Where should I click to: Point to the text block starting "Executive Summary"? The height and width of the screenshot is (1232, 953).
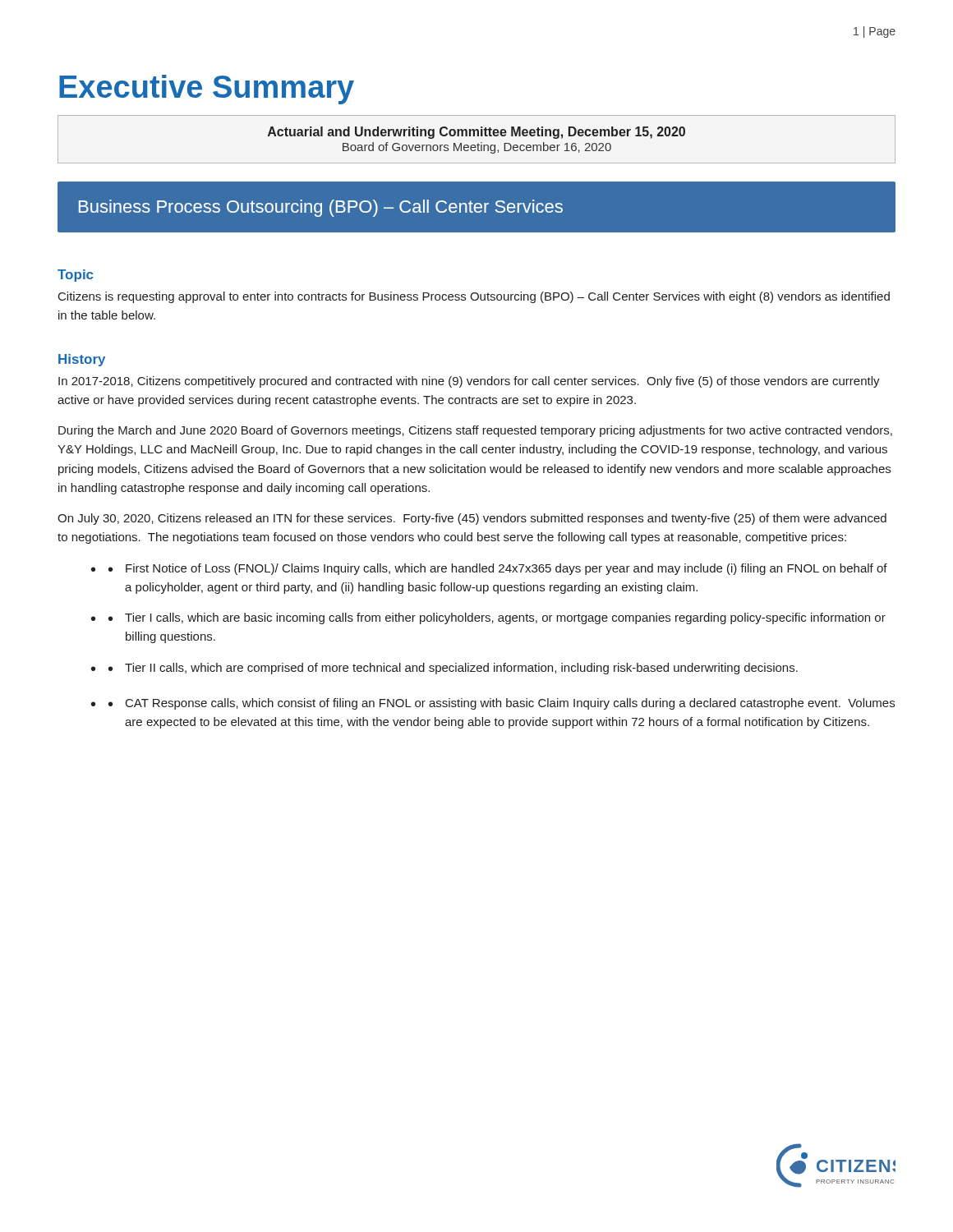[206, 87]
